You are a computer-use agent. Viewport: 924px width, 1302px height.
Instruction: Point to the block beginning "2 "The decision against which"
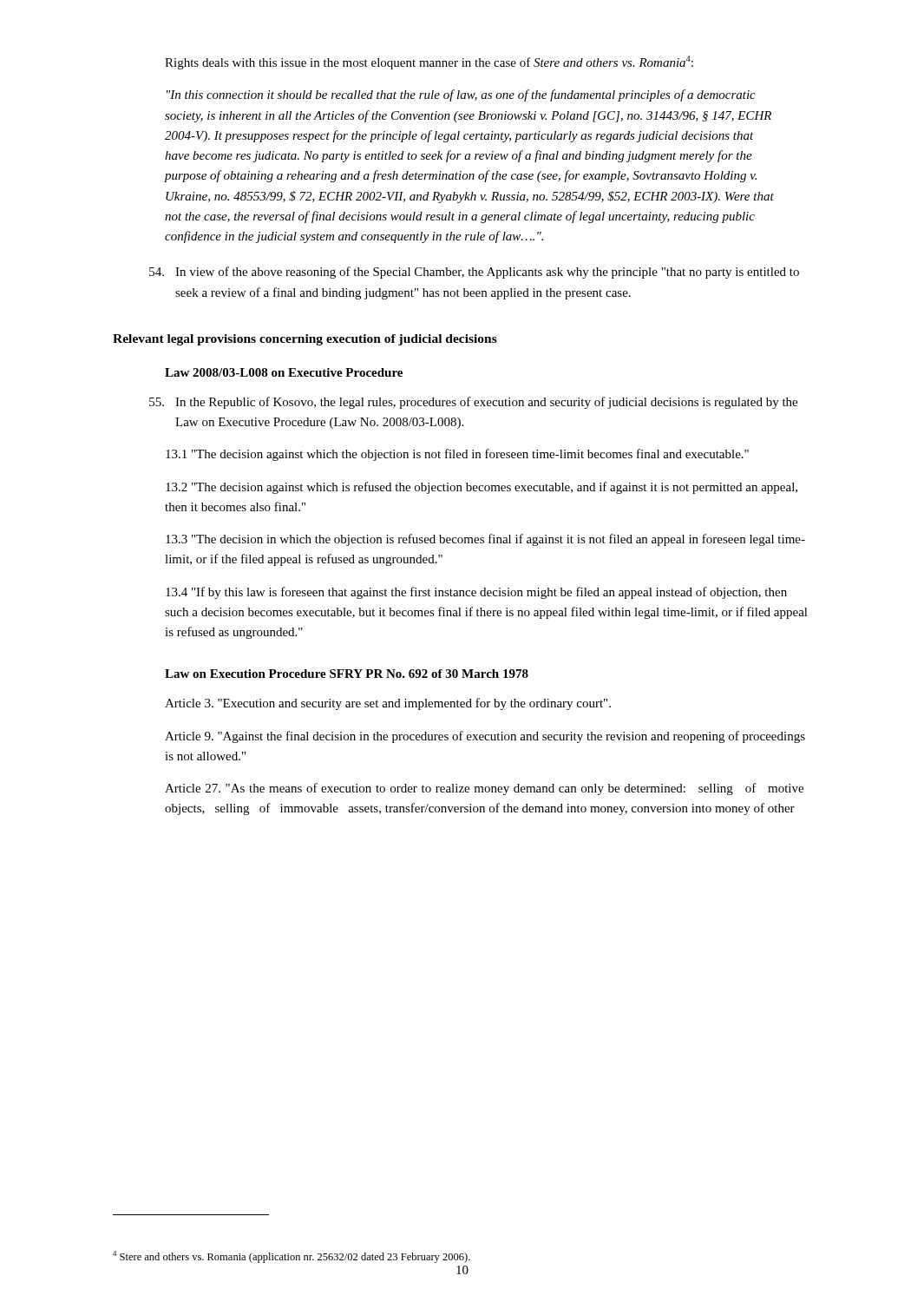488,497
